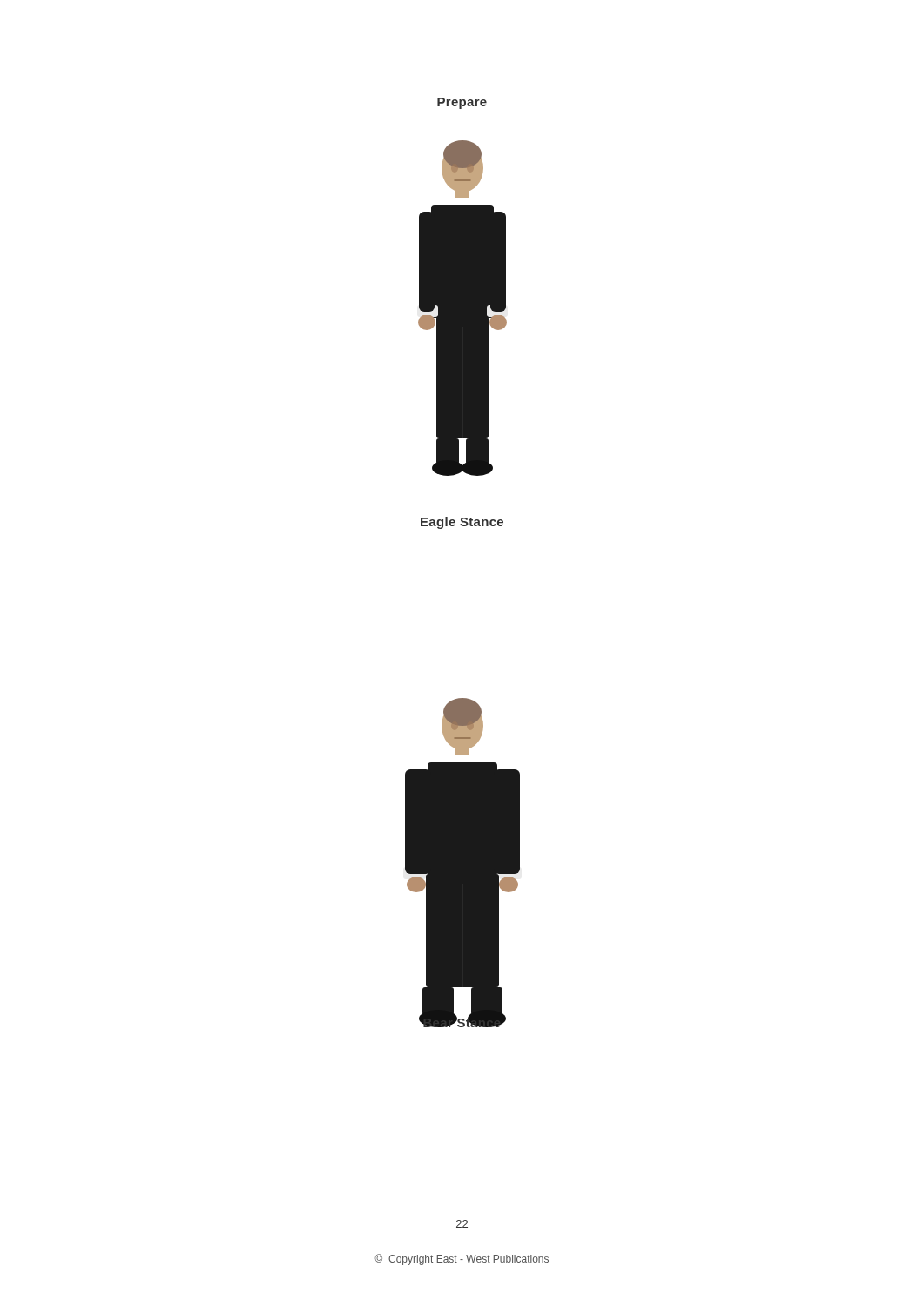Select the region starting "Bear Stance"
Image resolution: width=924 pixels, height=1307 pixels.
[x=462, y=1023]
